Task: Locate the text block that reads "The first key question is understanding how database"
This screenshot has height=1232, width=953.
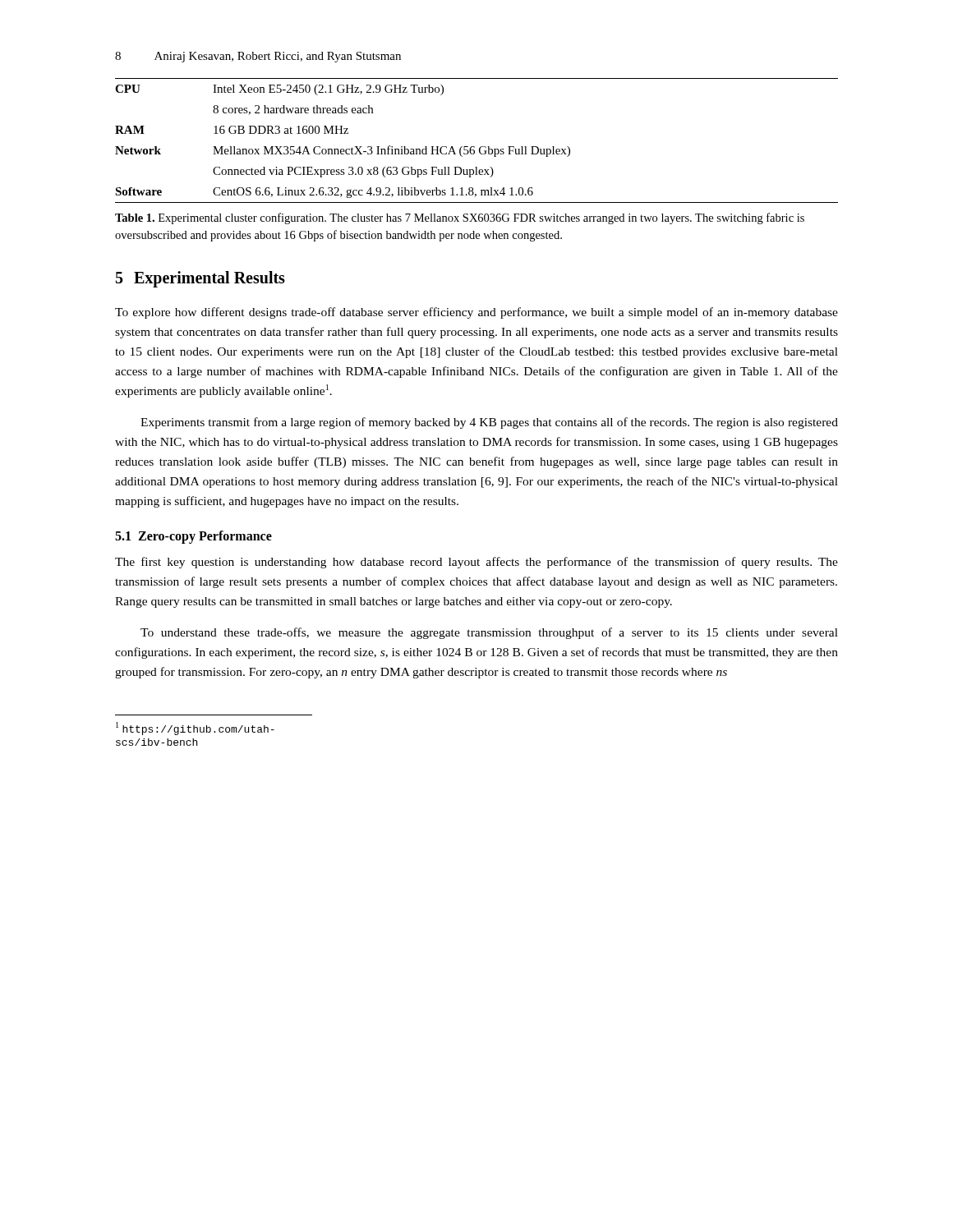Action: [476, 582]
